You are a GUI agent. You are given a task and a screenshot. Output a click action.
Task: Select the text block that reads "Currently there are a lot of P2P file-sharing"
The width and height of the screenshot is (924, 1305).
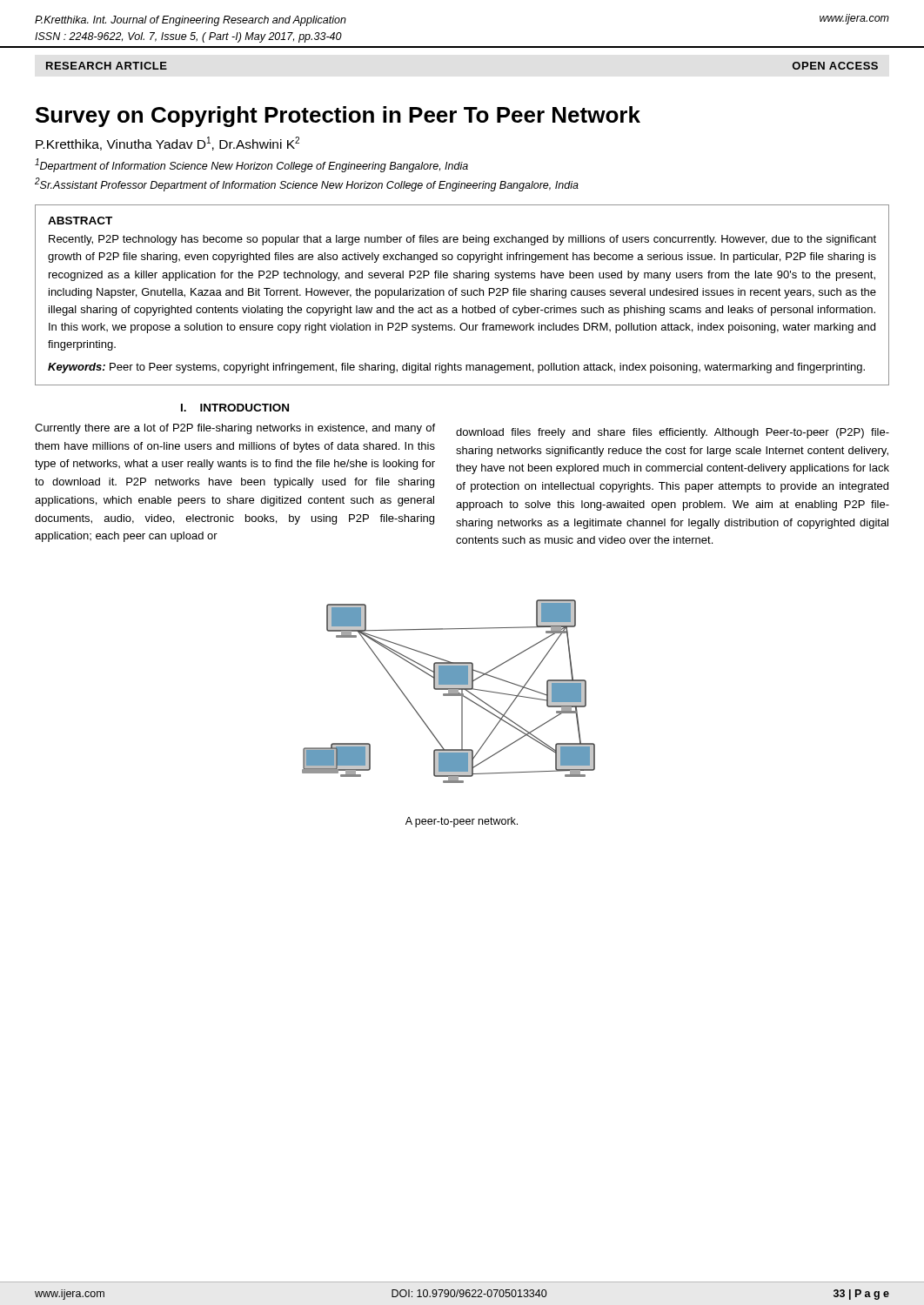235,482
